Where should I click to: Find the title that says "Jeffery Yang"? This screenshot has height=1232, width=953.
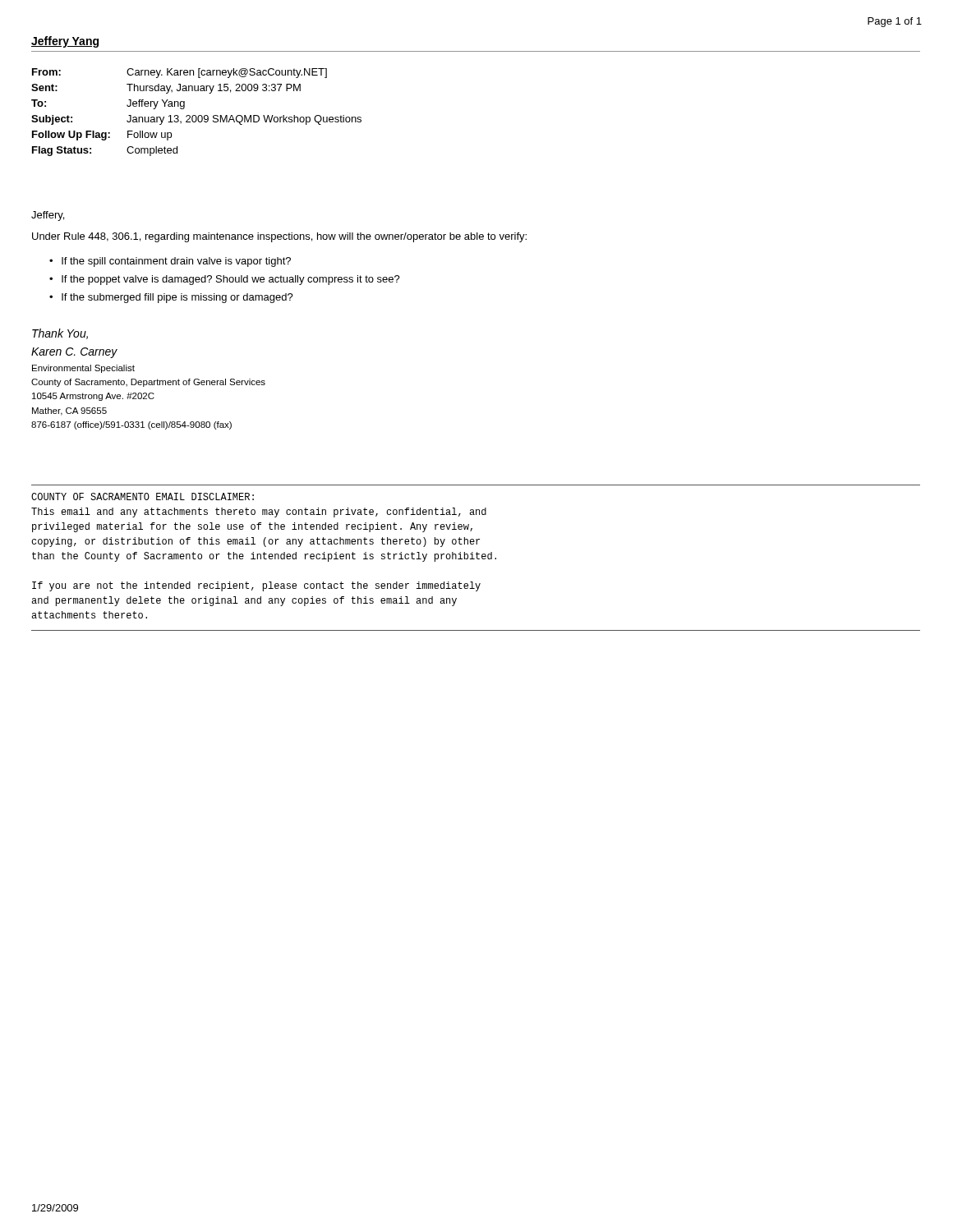pyautogui.click(x=65, y=41)
